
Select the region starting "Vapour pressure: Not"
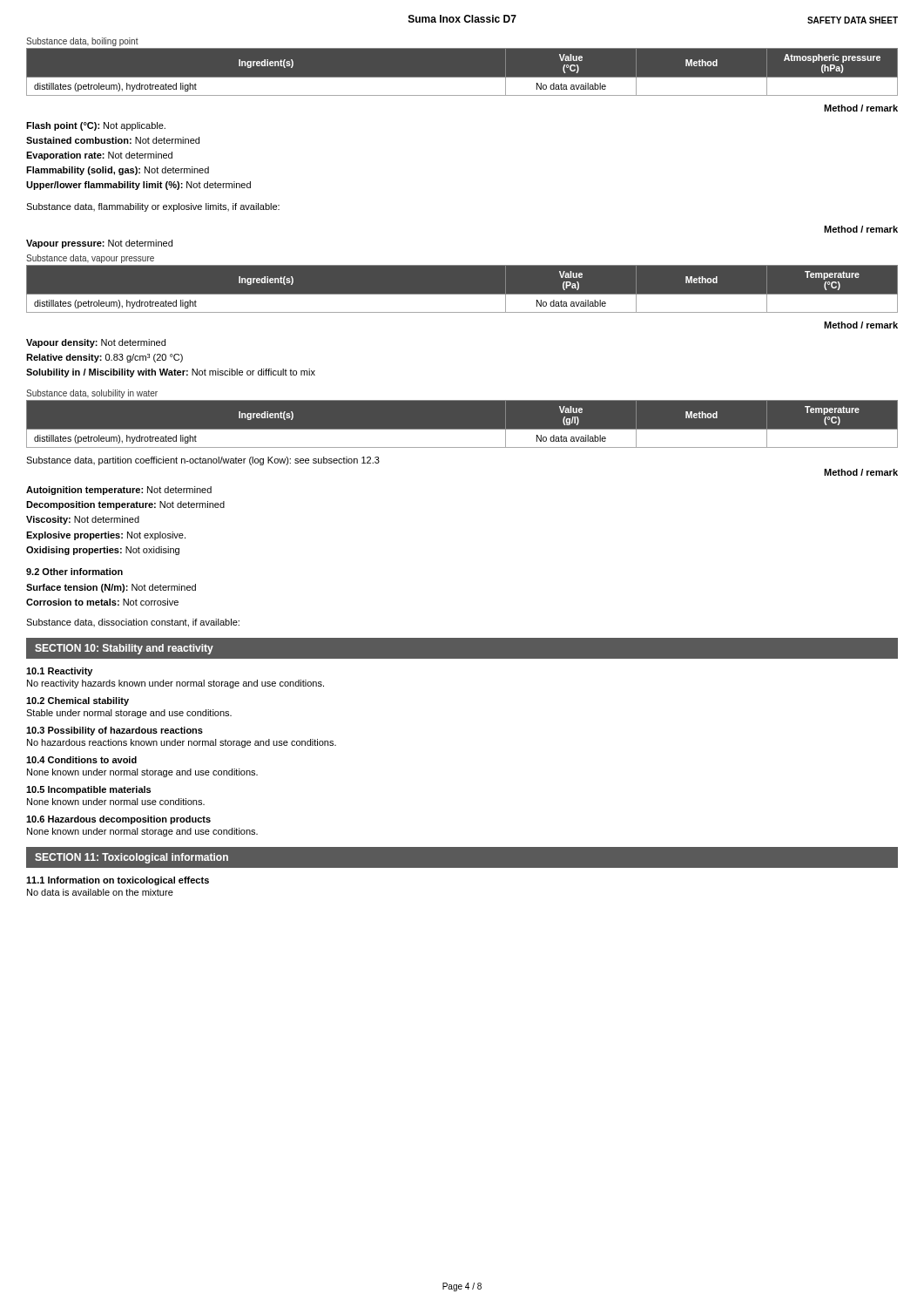point(100,243)
